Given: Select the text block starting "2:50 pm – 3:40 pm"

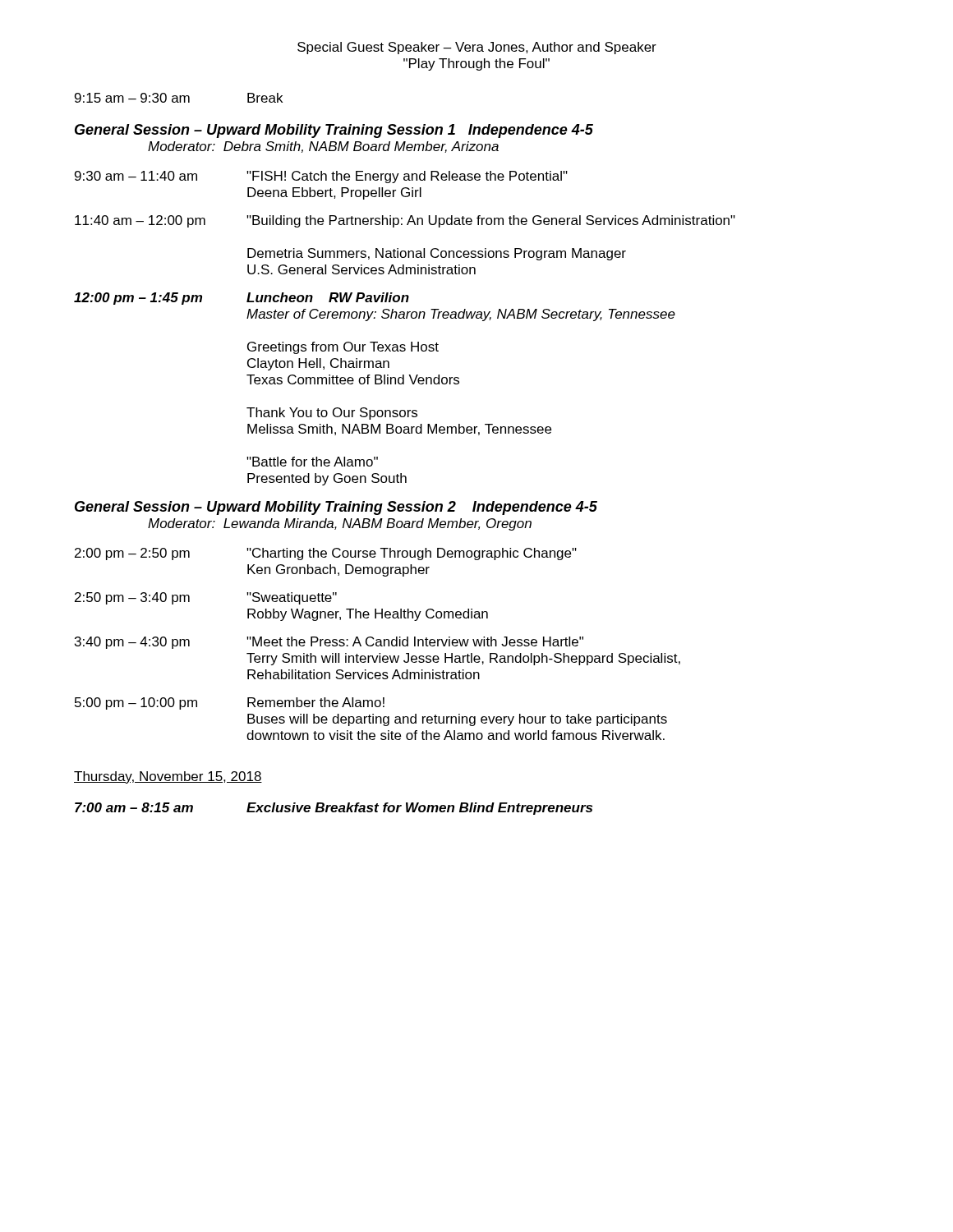Looking at the screenshot, I should tap(476, 606).
